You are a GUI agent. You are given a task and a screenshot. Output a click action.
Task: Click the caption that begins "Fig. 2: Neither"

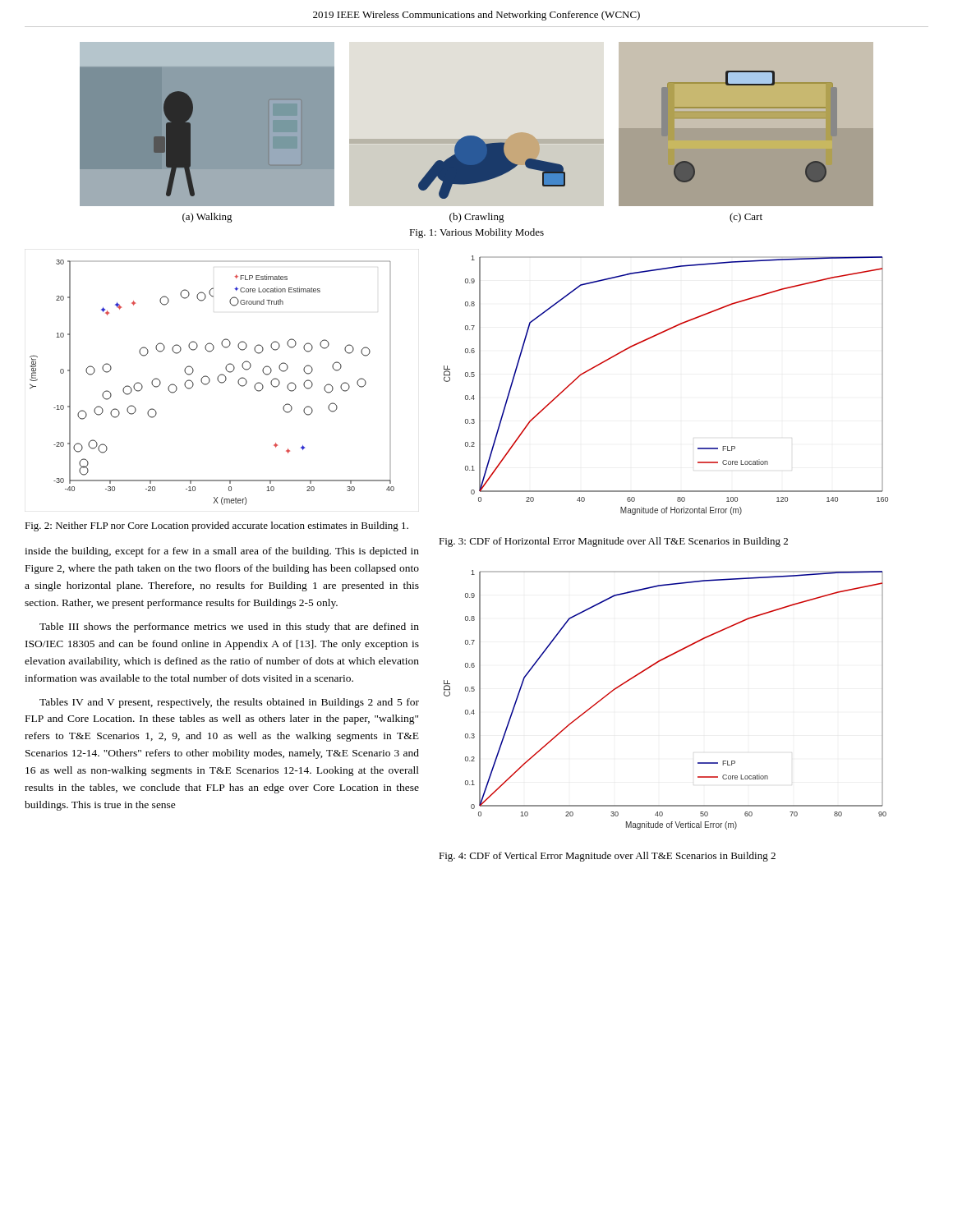tap(217, 525)
